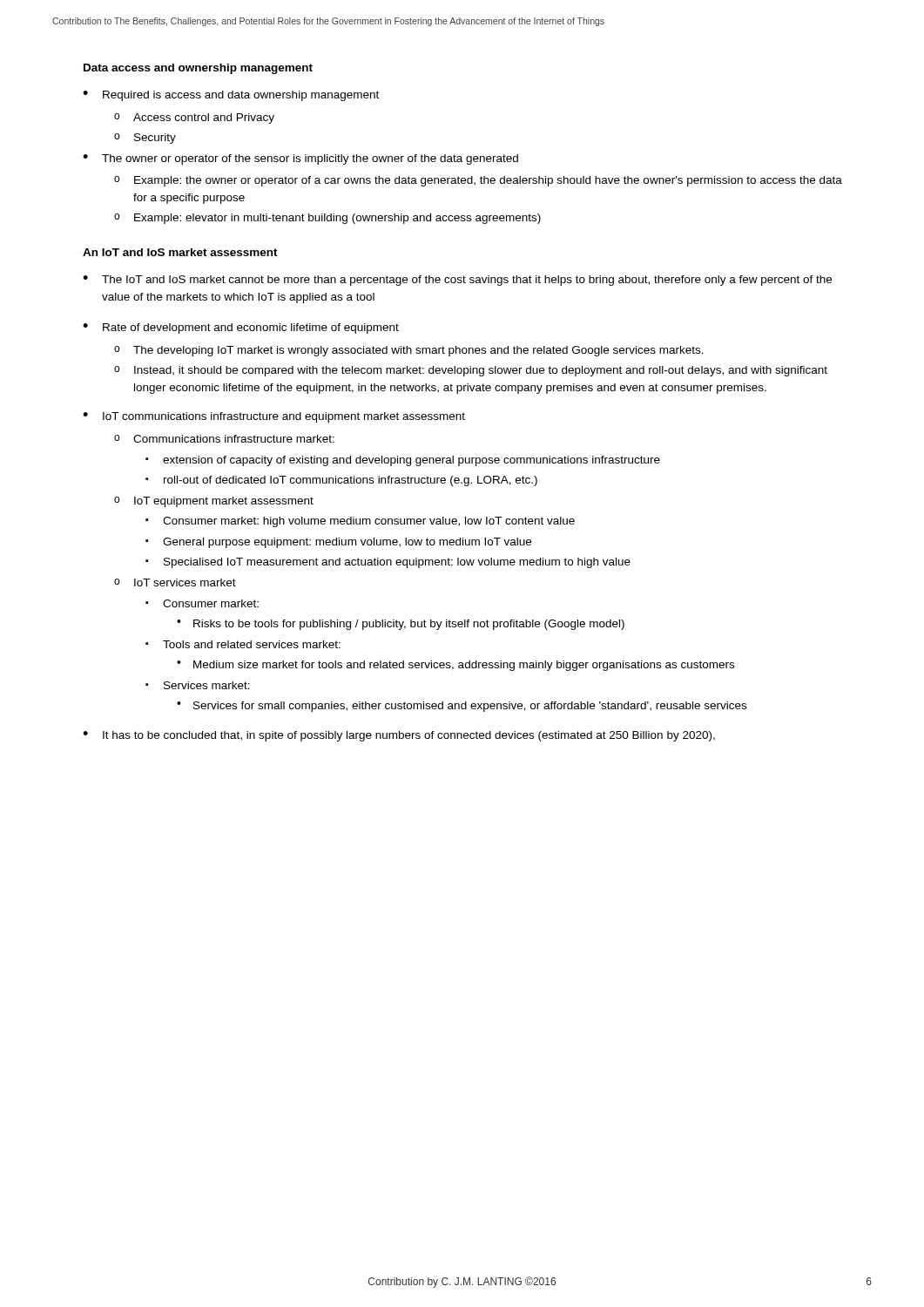Screen dimensions: 1307x924
Task: Select the text block starting "• Rate of development and economic lifetime"
Action: pos(241,328)
